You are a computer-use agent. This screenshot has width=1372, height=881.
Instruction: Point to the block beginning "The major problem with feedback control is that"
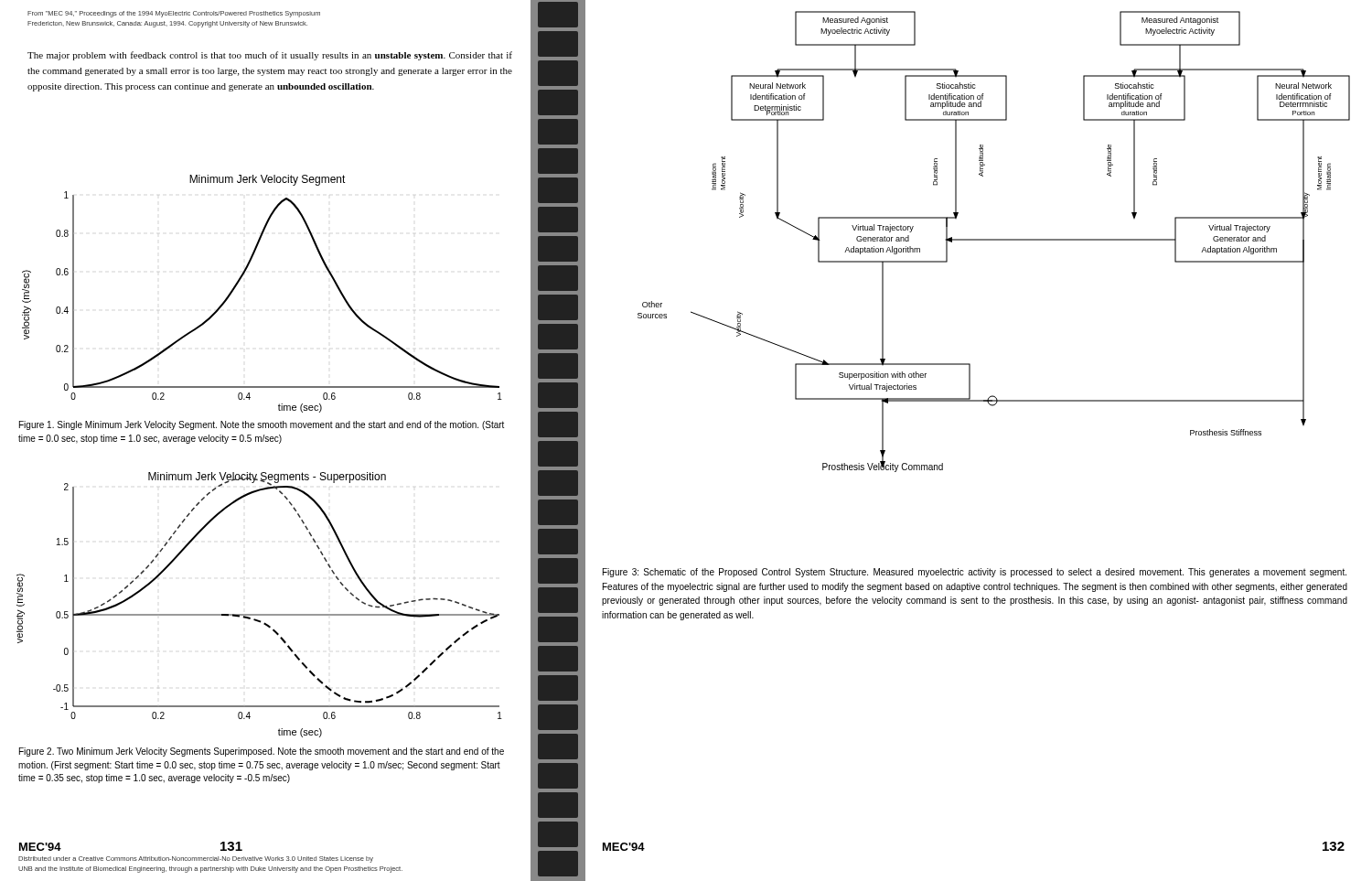(270, 70)
